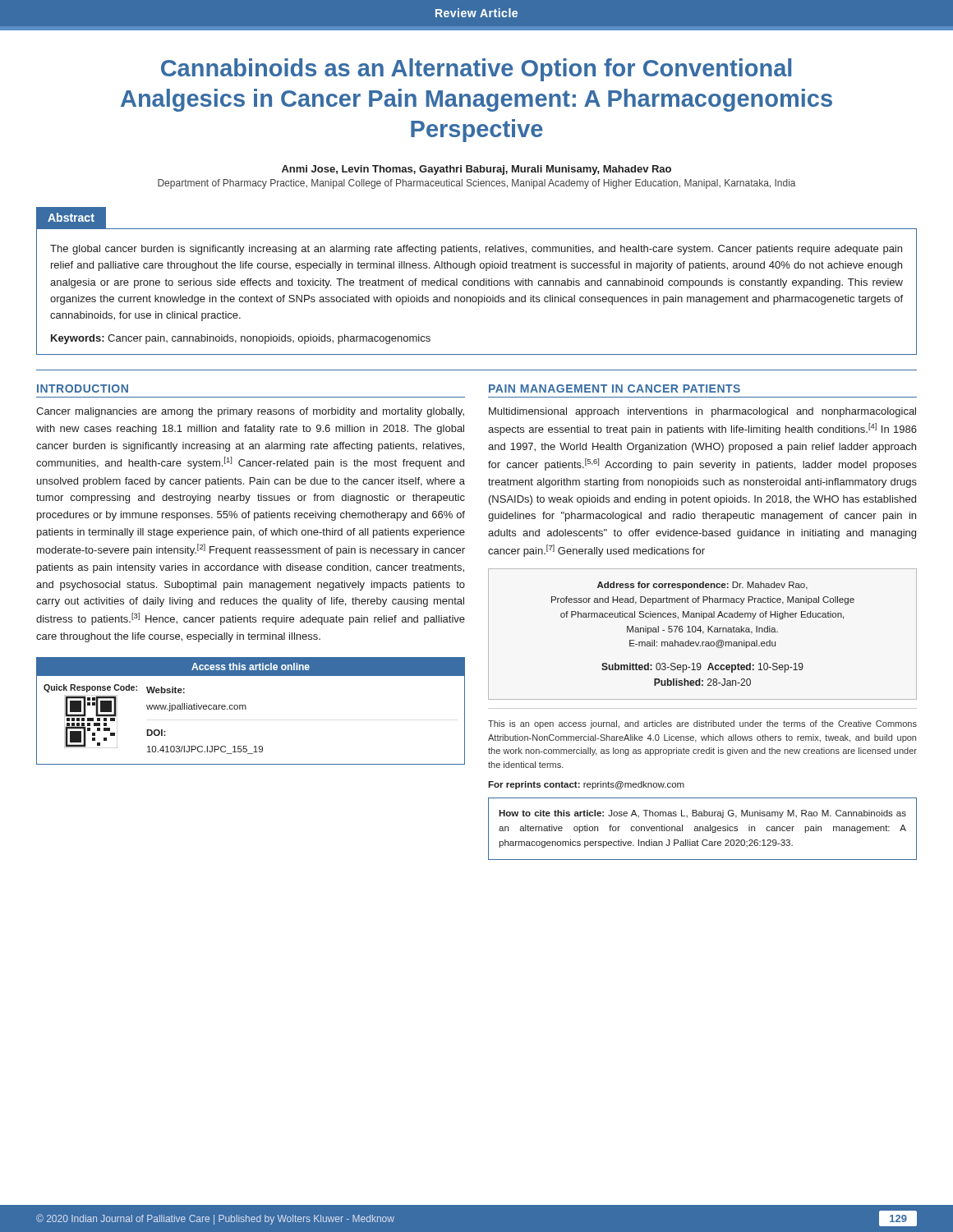Find the region starting "Department of Pharmacy Practice, Manipal College of Pharmaceutical"
Image resolution: width=953 pixels, height=1232 pixels.
[476, 183]
